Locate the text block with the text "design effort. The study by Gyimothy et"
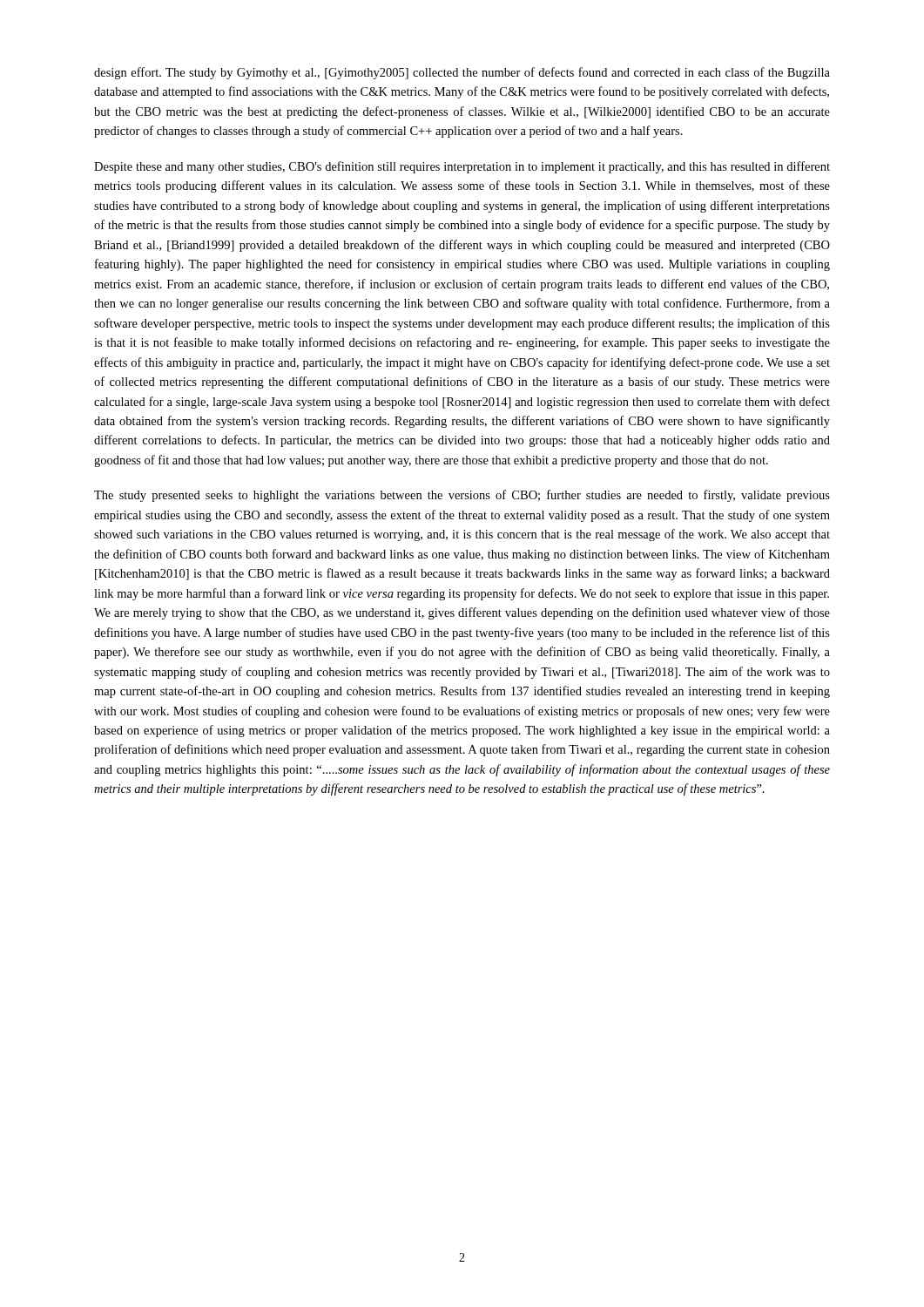Viewport: 924px width, 1307px height. coord(462,102)
